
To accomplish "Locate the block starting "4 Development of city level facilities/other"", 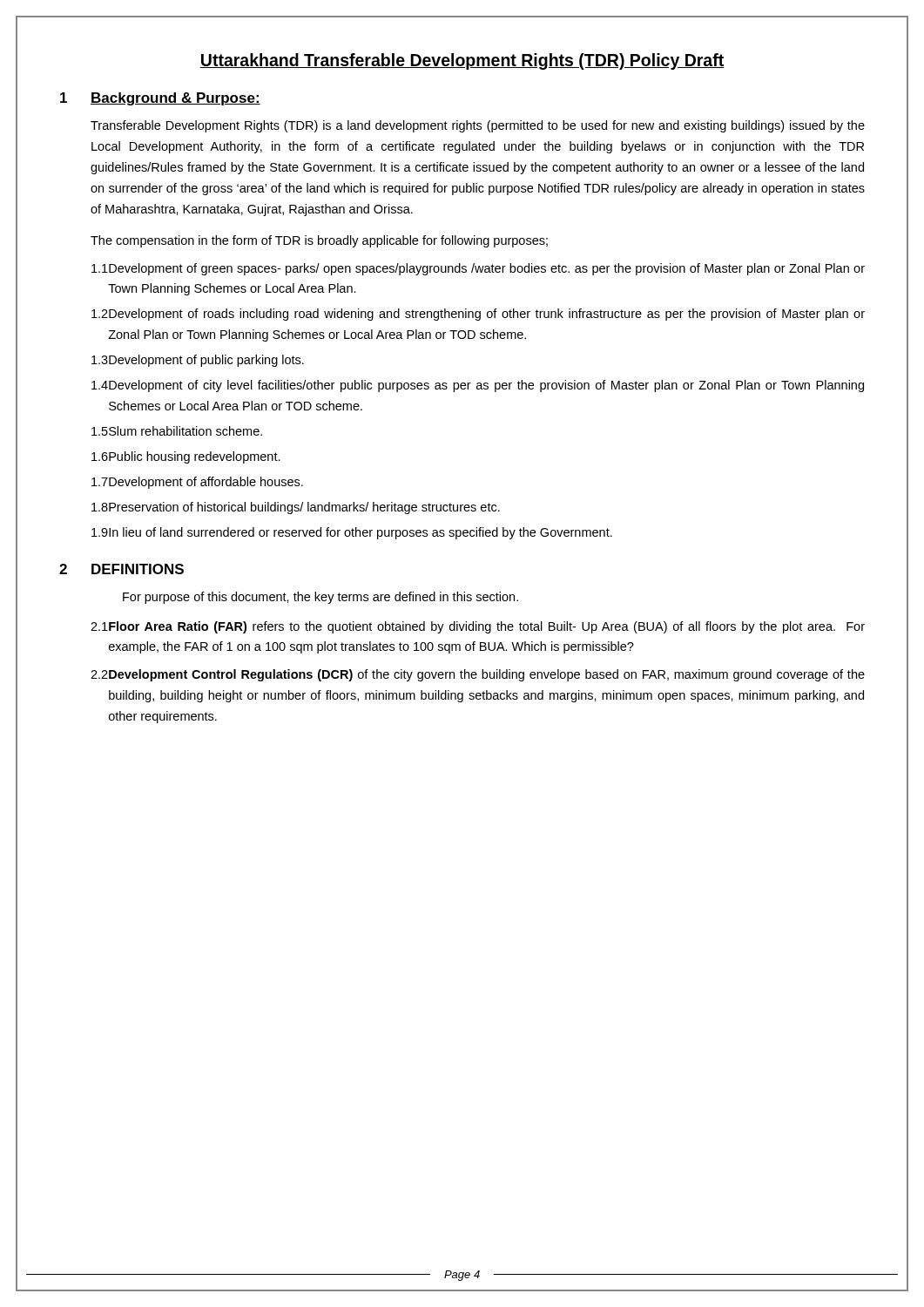I will pos(462,396).
